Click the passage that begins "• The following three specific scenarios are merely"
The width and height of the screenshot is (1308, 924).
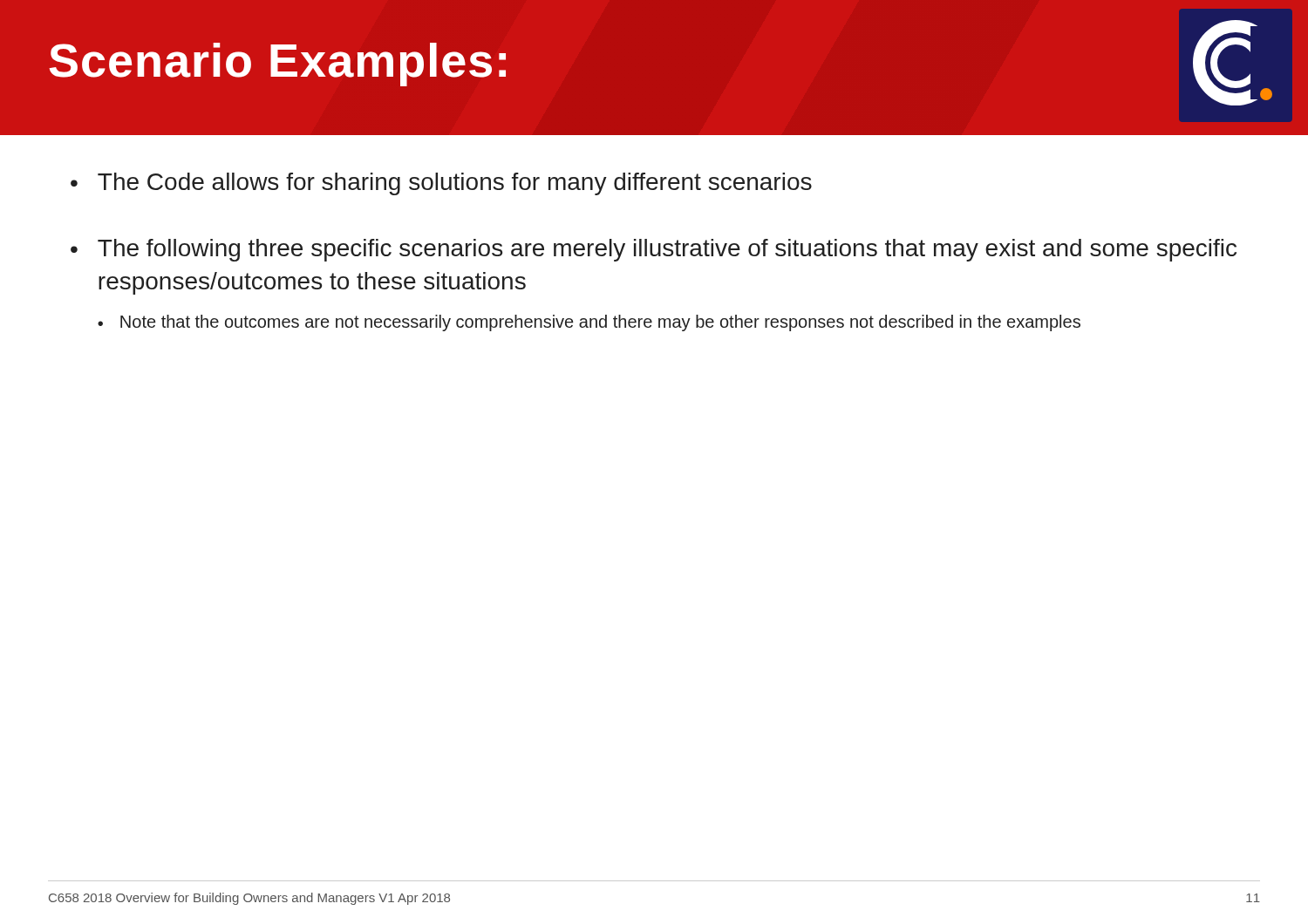(654, 250)
